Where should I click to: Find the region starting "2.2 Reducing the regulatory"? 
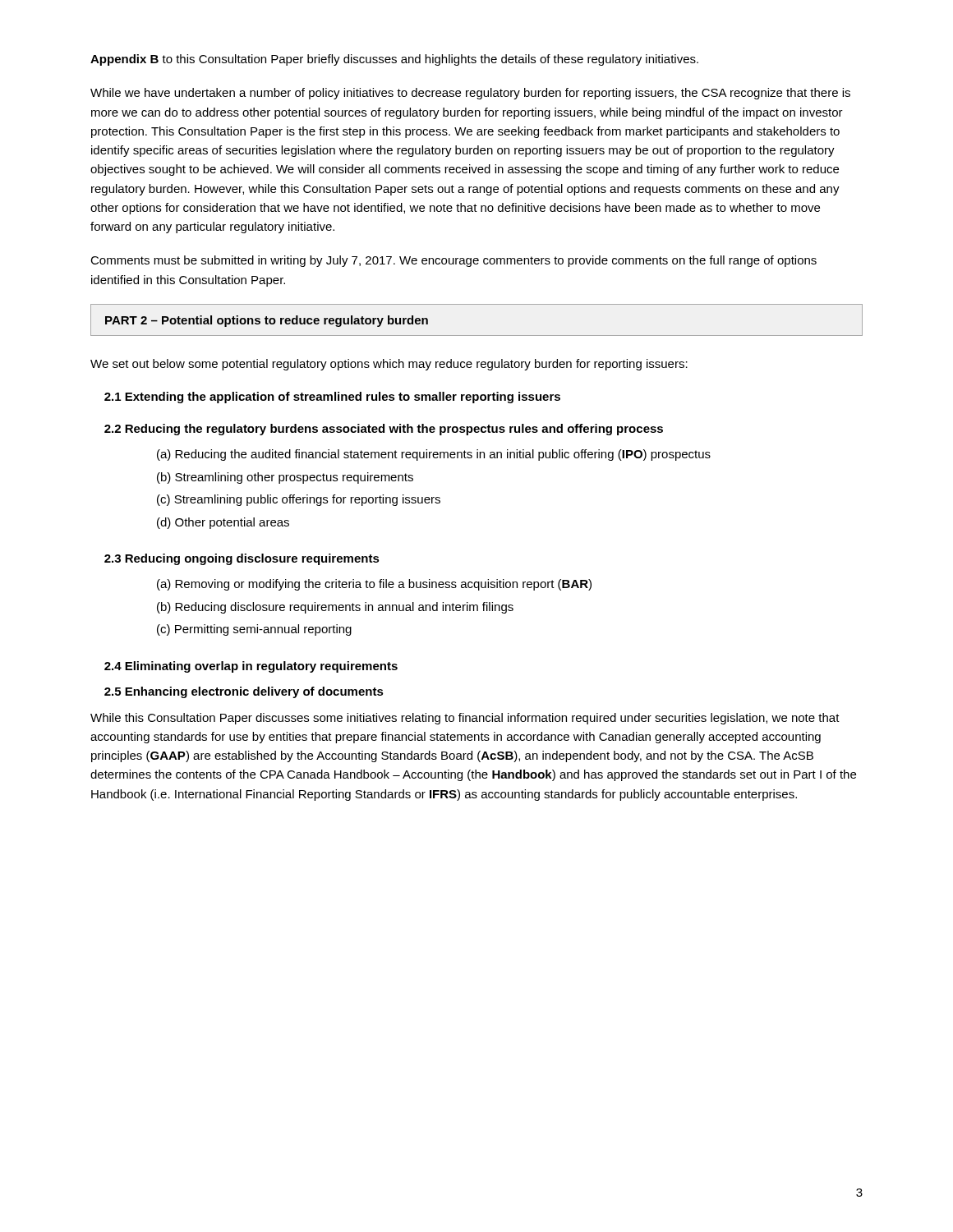click(377, 428)
